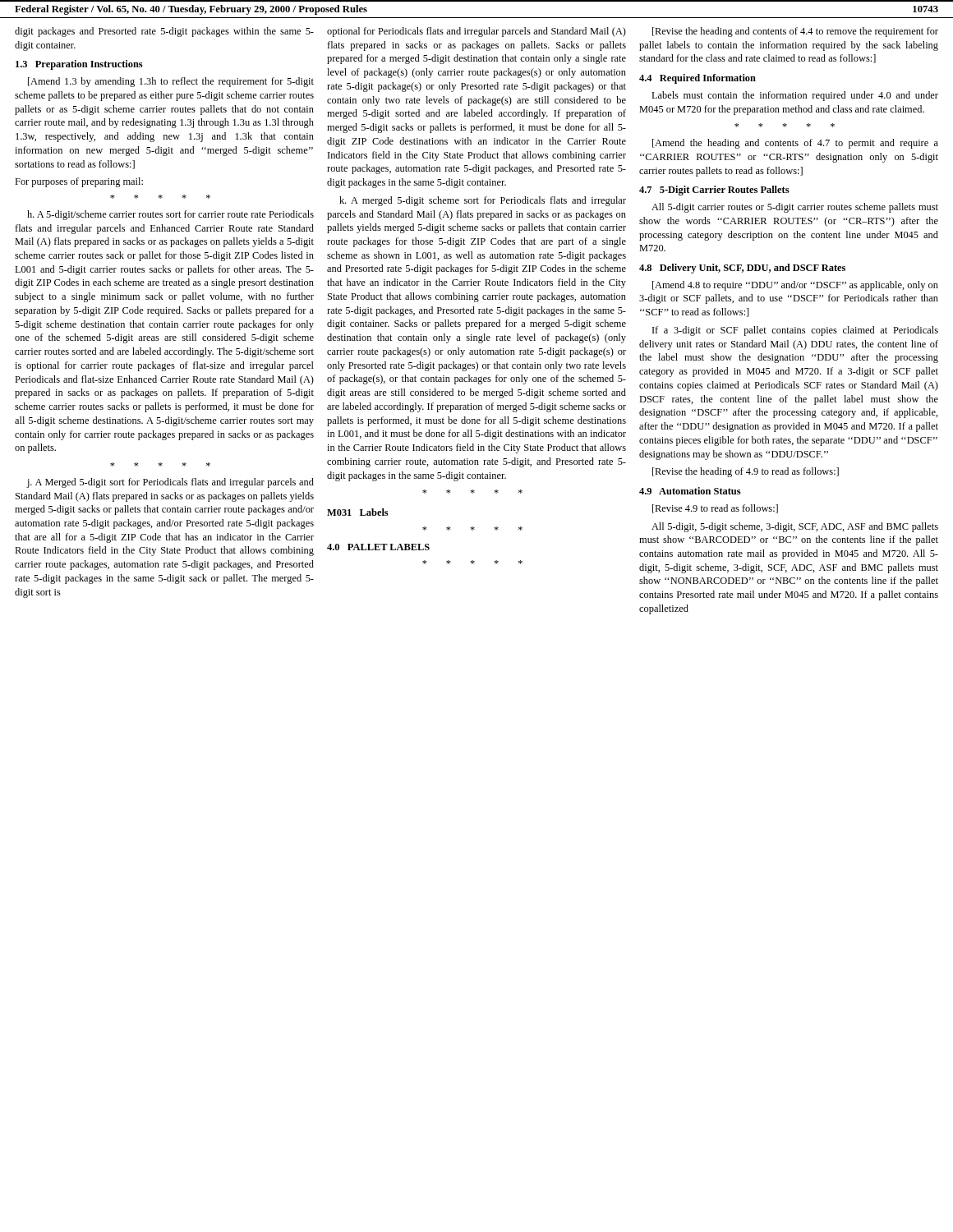Find the text block starting "1.3 Preparation Instructions"

coord(79,64)
